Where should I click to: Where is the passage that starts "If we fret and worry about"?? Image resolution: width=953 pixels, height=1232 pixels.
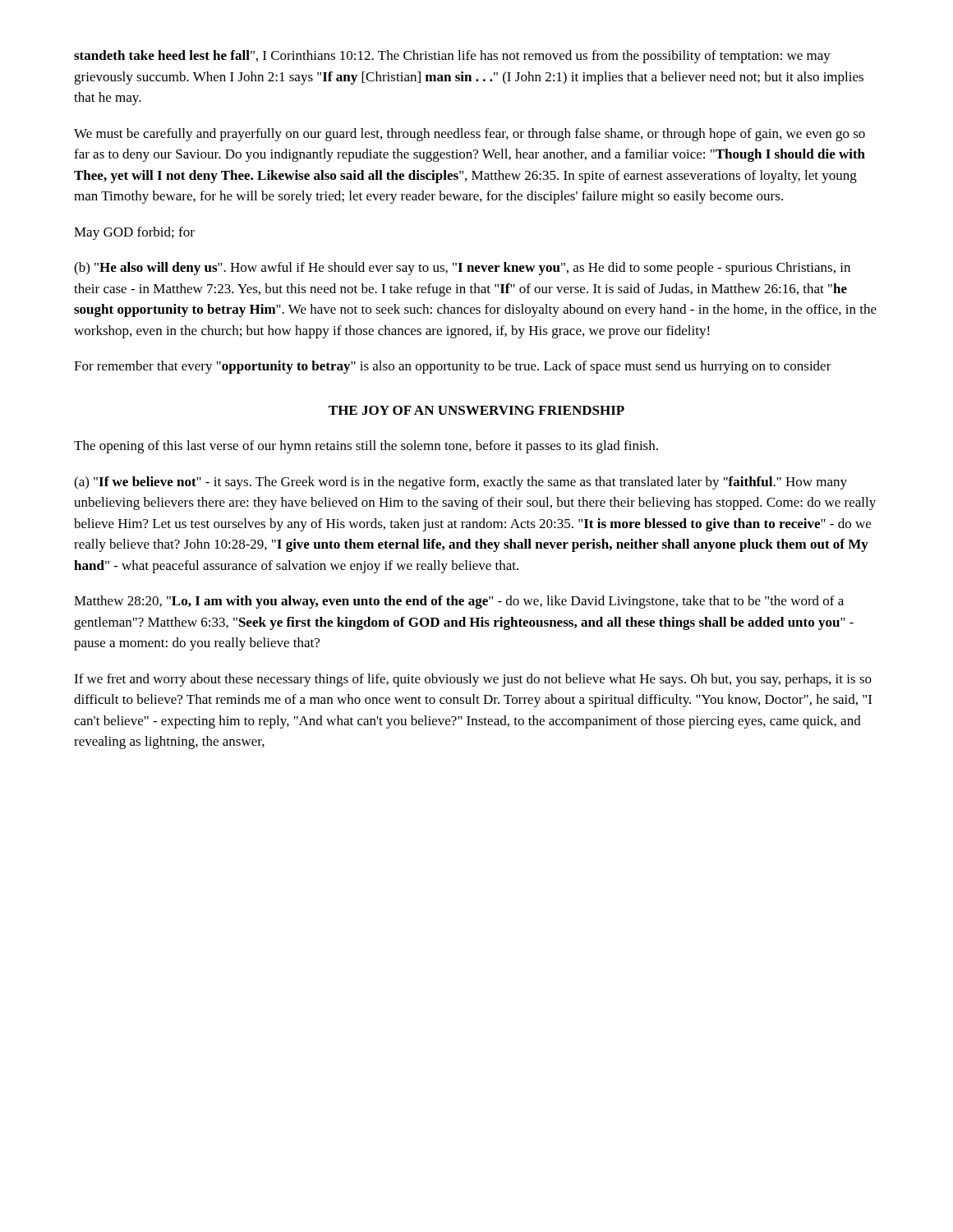(x=473, y=710)
